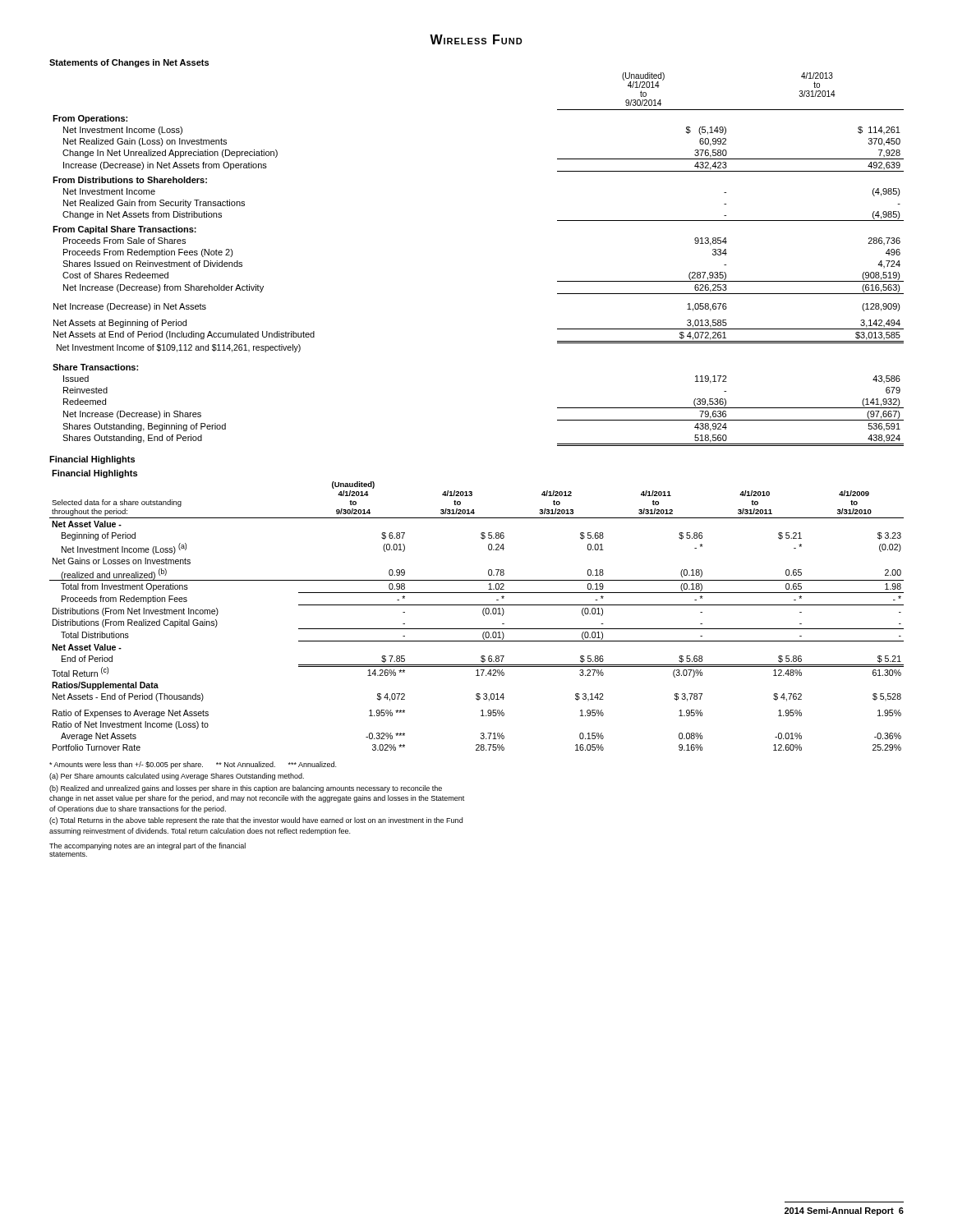Find the text starting "Wireless Fund"
953x1232 pixels.
click(476, 40)
